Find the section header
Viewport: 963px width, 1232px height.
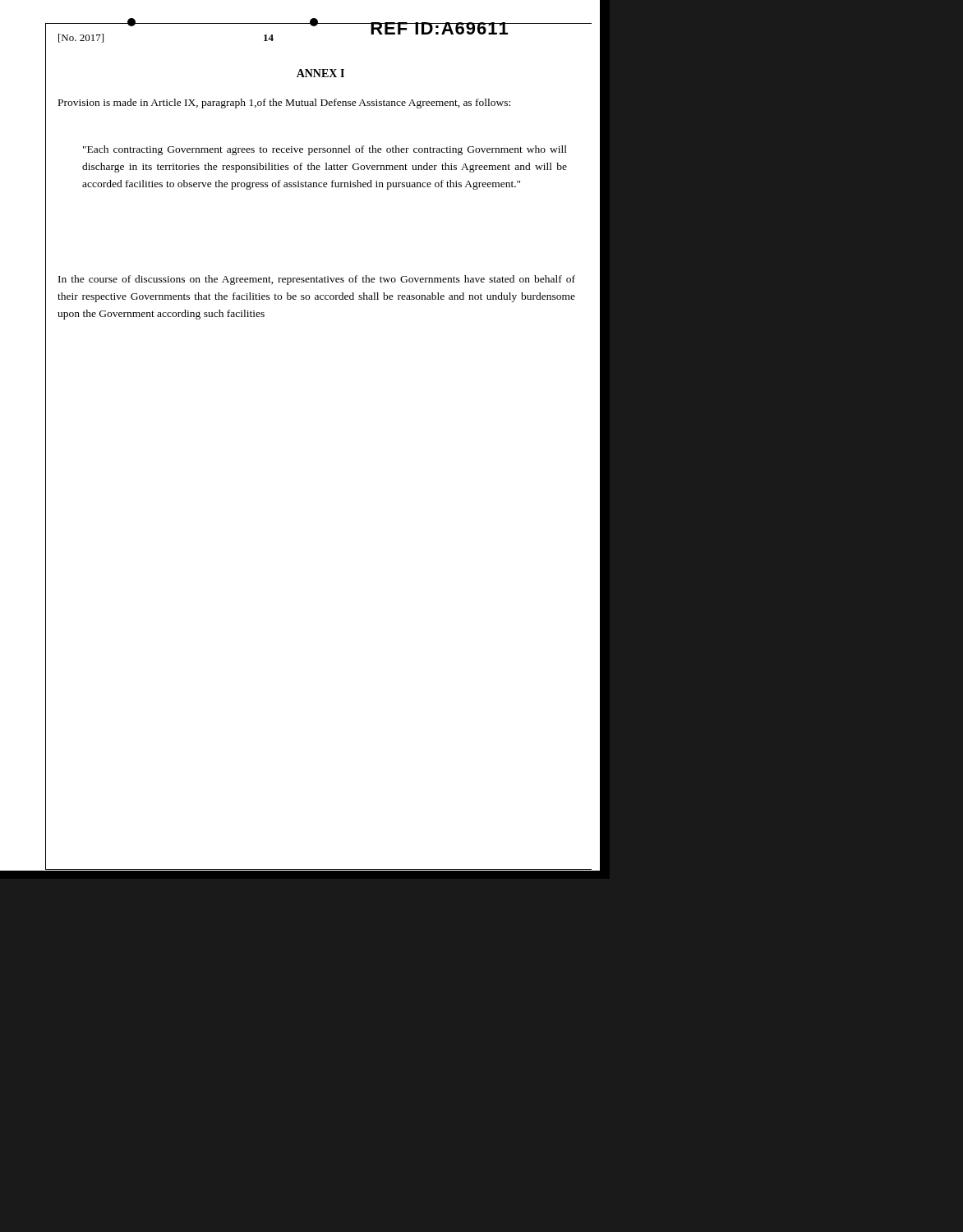click(320, 74)
